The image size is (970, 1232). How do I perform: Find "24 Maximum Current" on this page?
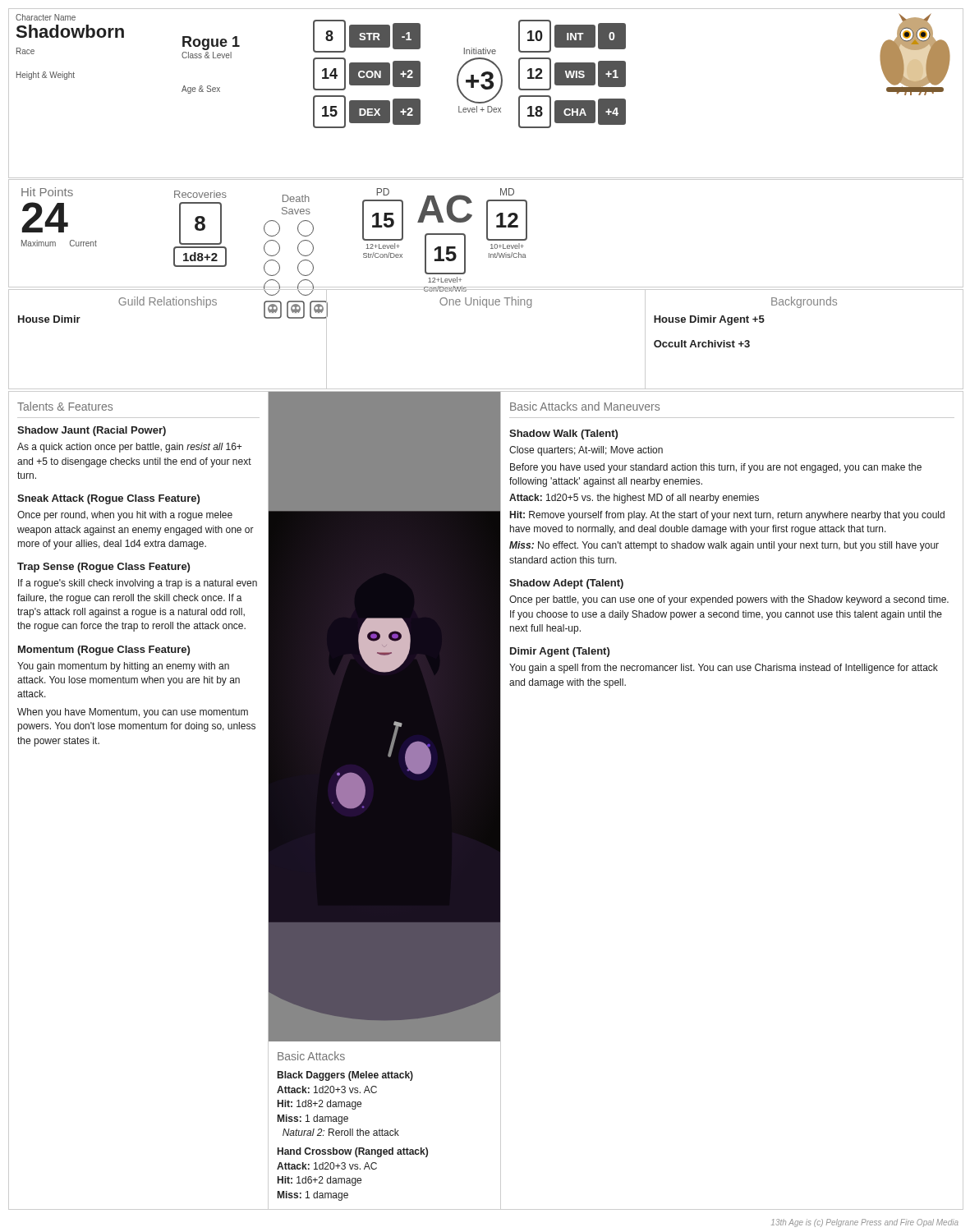tap(59, 222)
